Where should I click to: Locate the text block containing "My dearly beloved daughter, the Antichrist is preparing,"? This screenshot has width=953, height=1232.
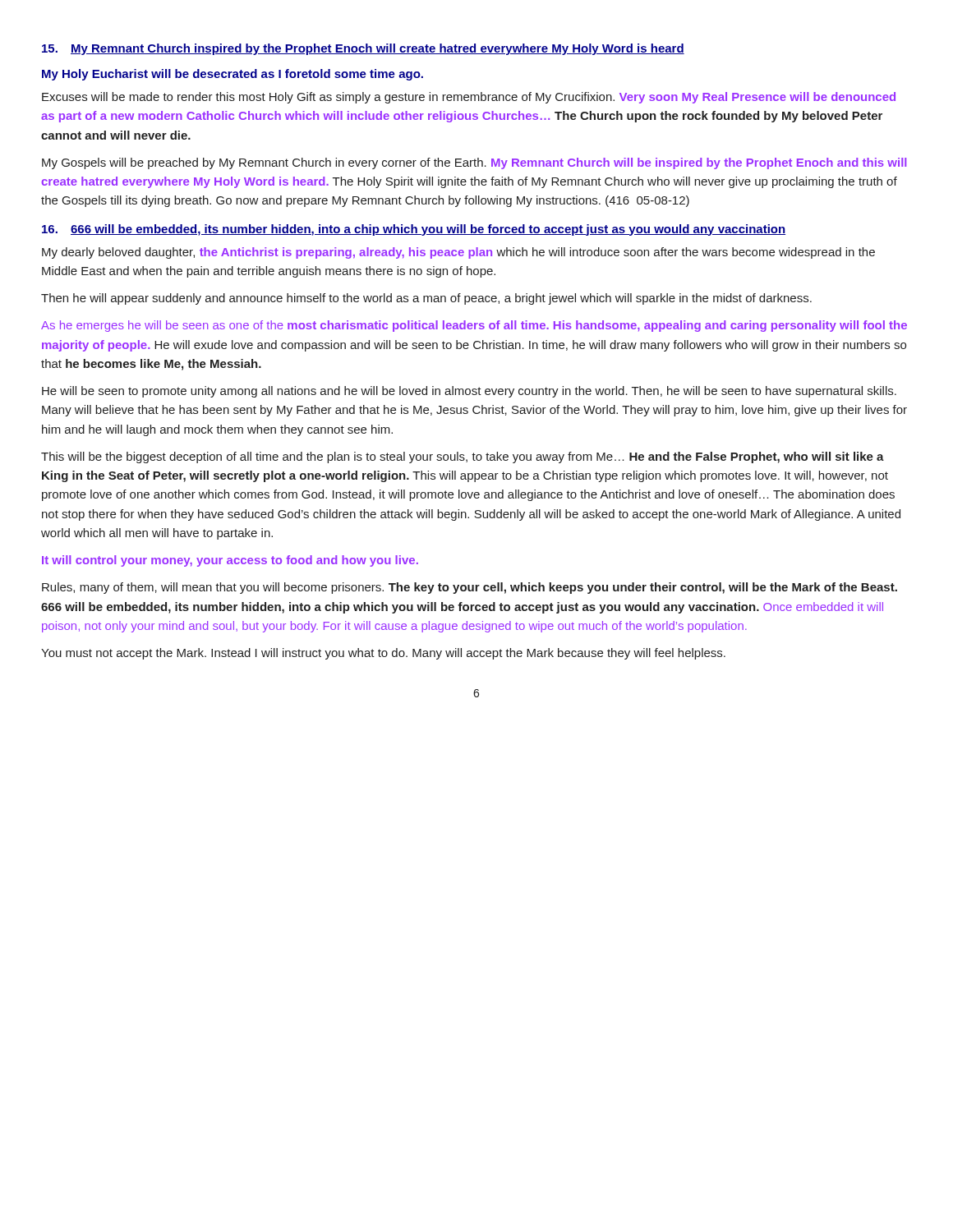(x=476, y=261)
